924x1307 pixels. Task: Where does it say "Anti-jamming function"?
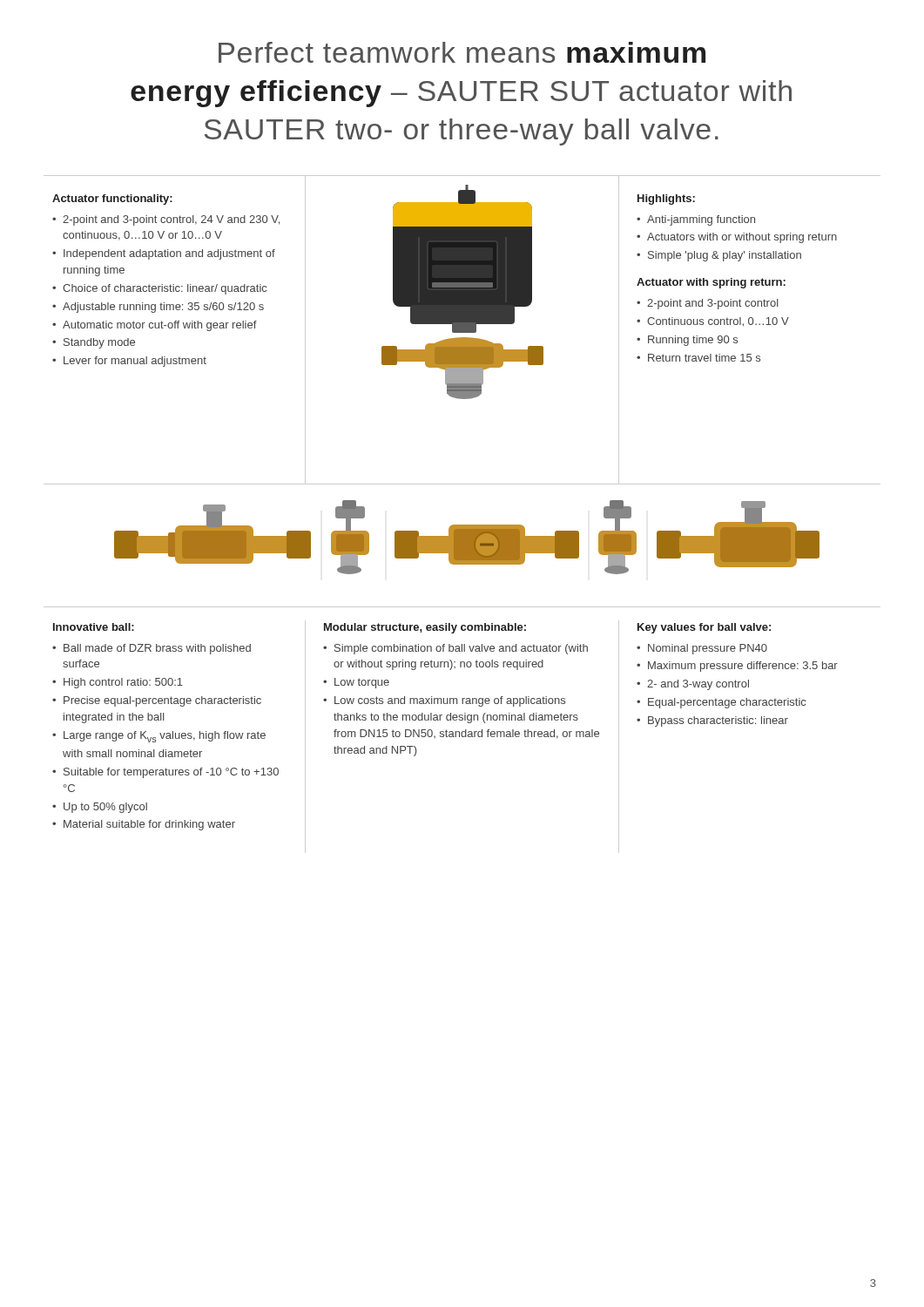pyautogui.click(x=702, y=219)
